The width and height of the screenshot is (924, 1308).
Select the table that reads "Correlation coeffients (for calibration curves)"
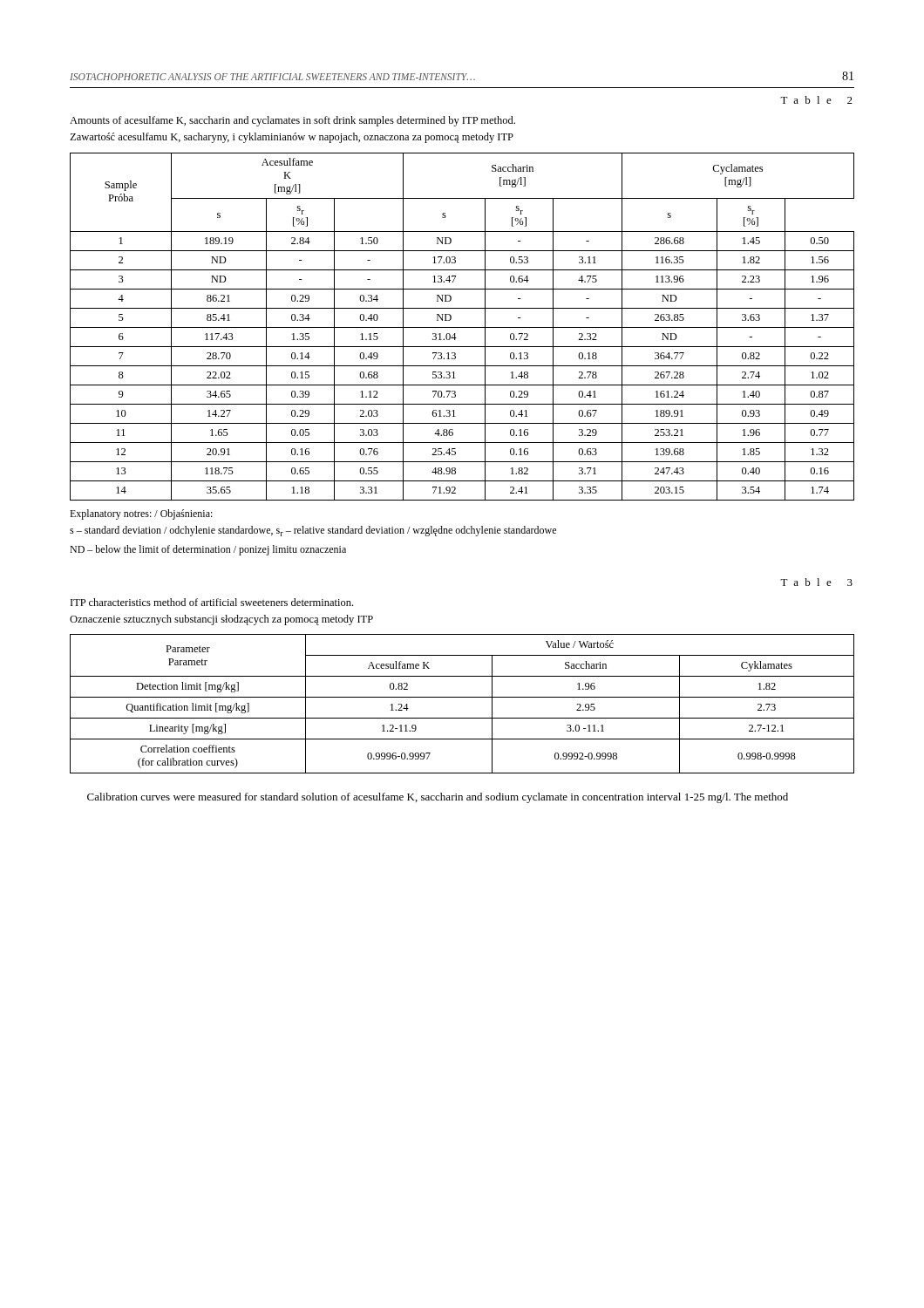point(462,704)
